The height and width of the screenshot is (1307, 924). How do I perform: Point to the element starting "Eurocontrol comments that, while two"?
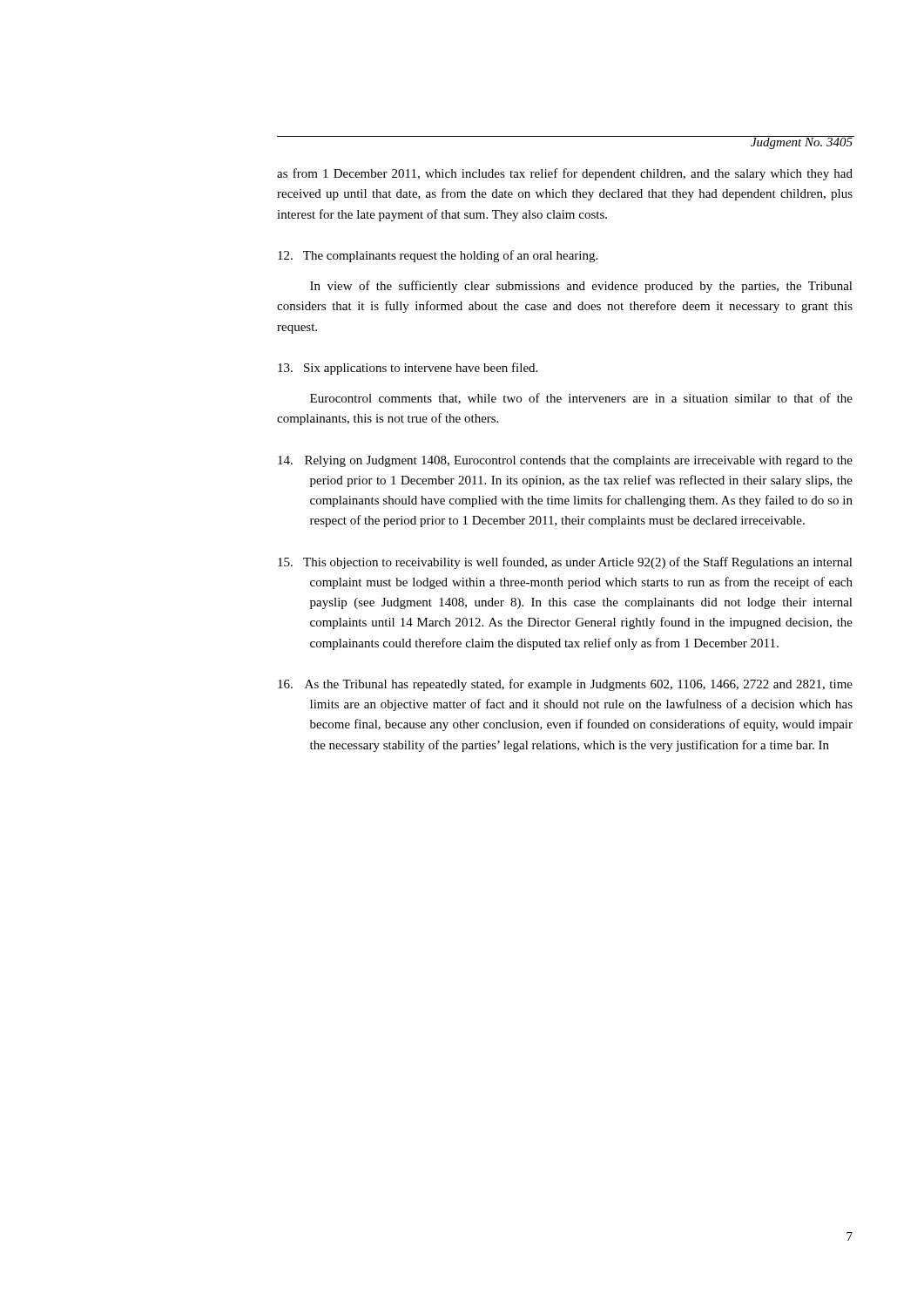(x=565, y=409)
